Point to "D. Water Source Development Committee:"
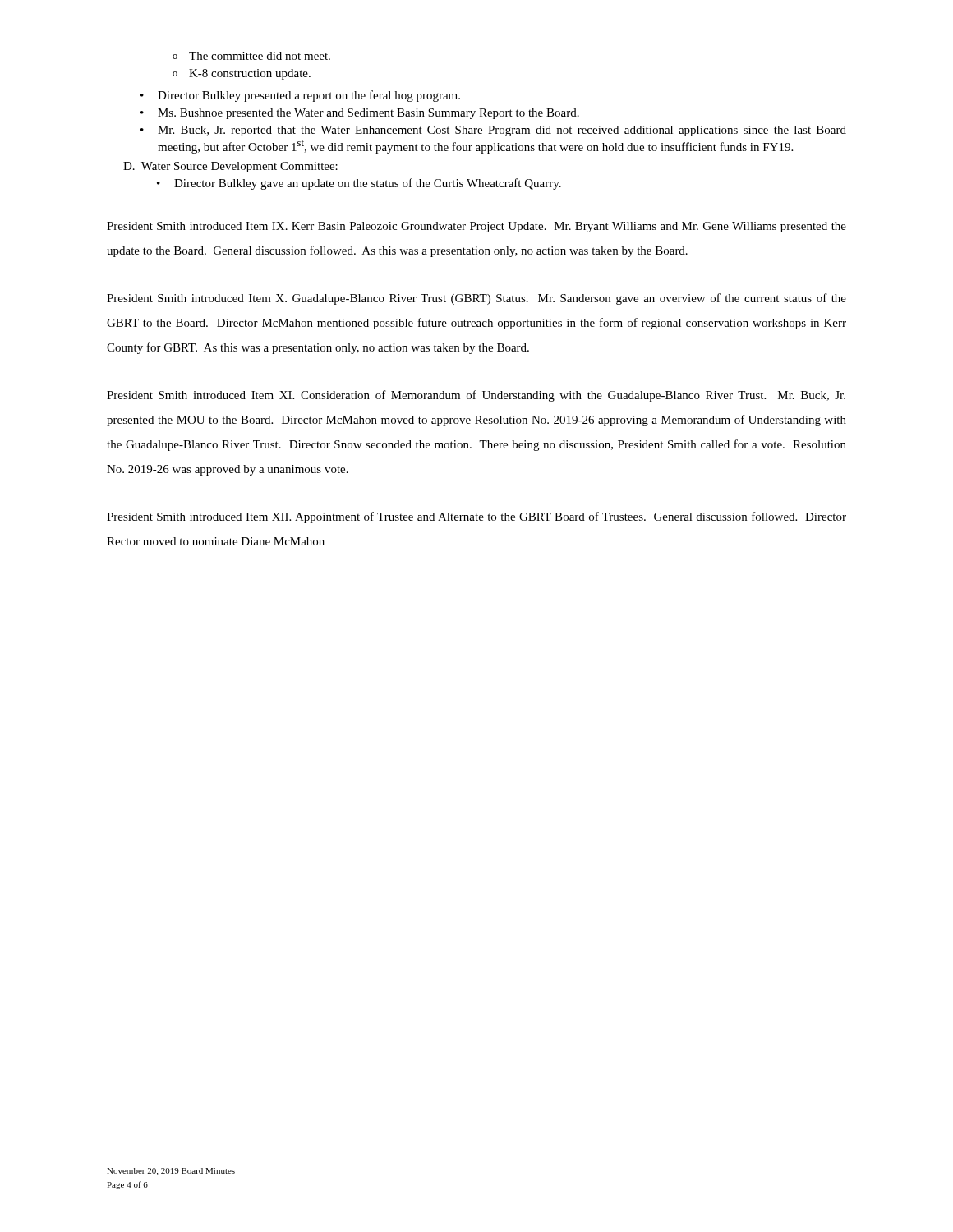The height and width of the screenshot is (1232, 953). (231, 166)
